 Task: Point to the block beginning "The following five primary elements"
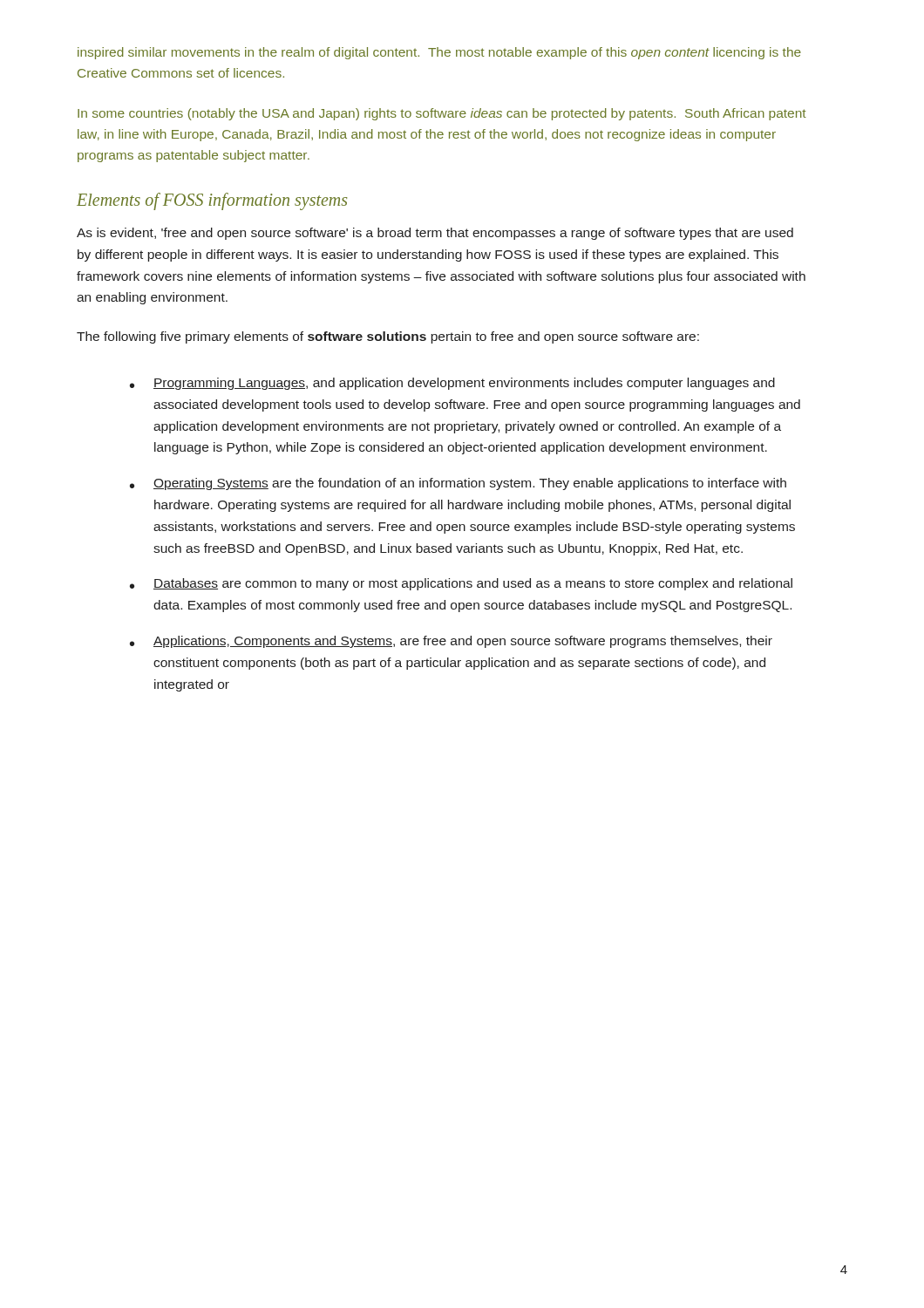388,336
